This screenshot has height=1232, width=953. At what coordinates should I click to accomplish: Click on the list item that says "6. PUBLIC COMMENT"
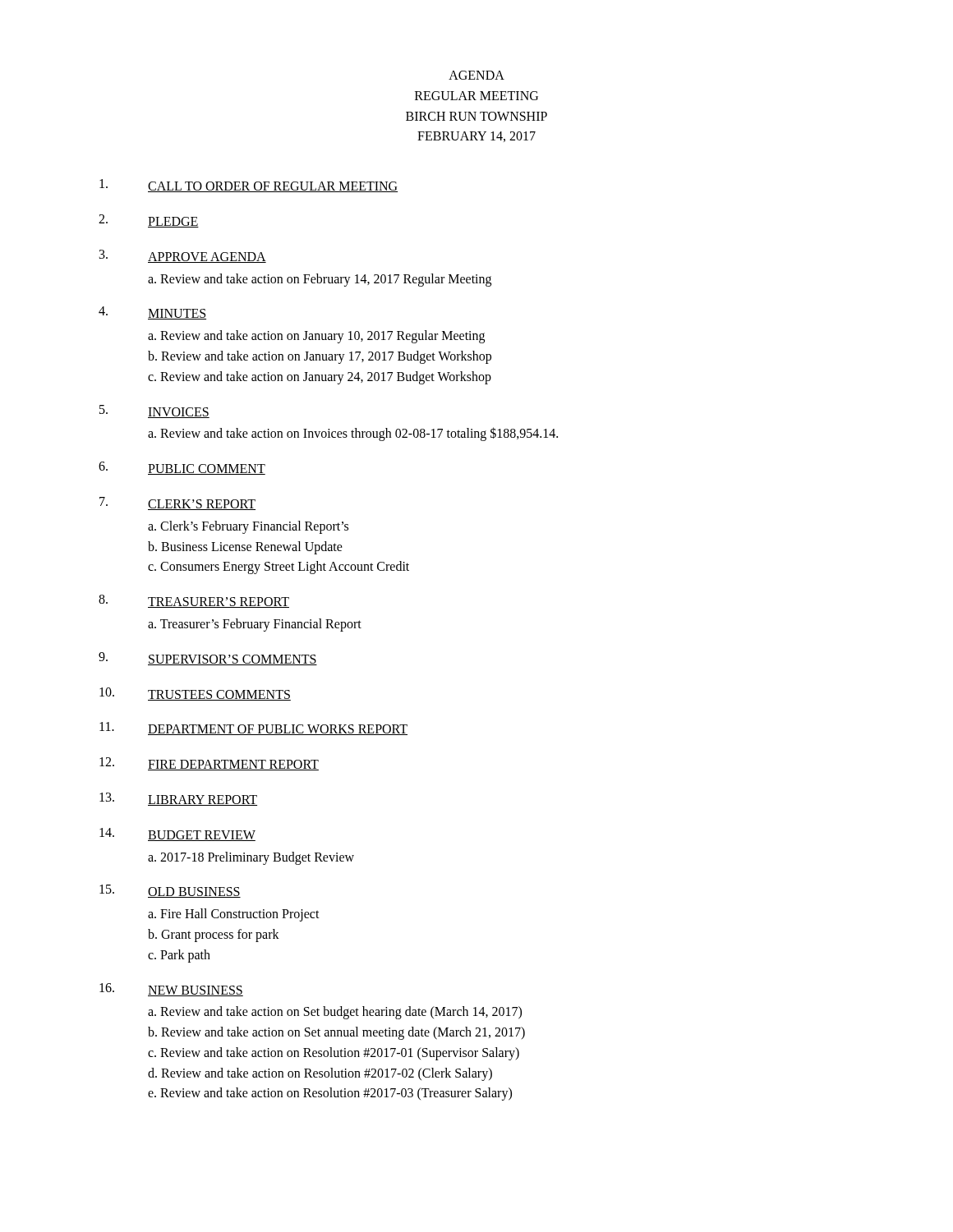(x=182, y=468)
